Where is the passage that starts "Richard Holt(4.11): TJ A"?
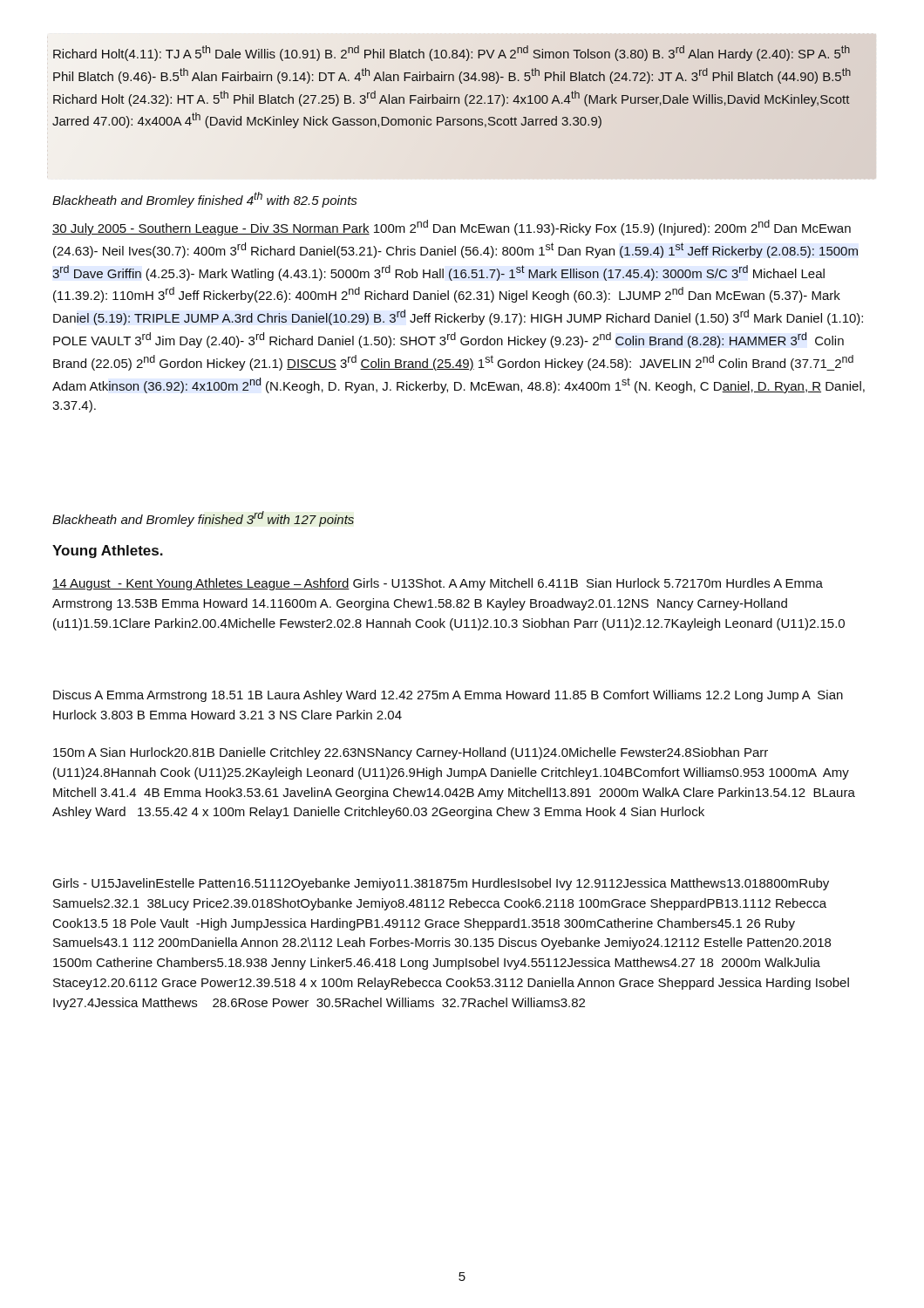The image size is (924, 1308). 452,86
